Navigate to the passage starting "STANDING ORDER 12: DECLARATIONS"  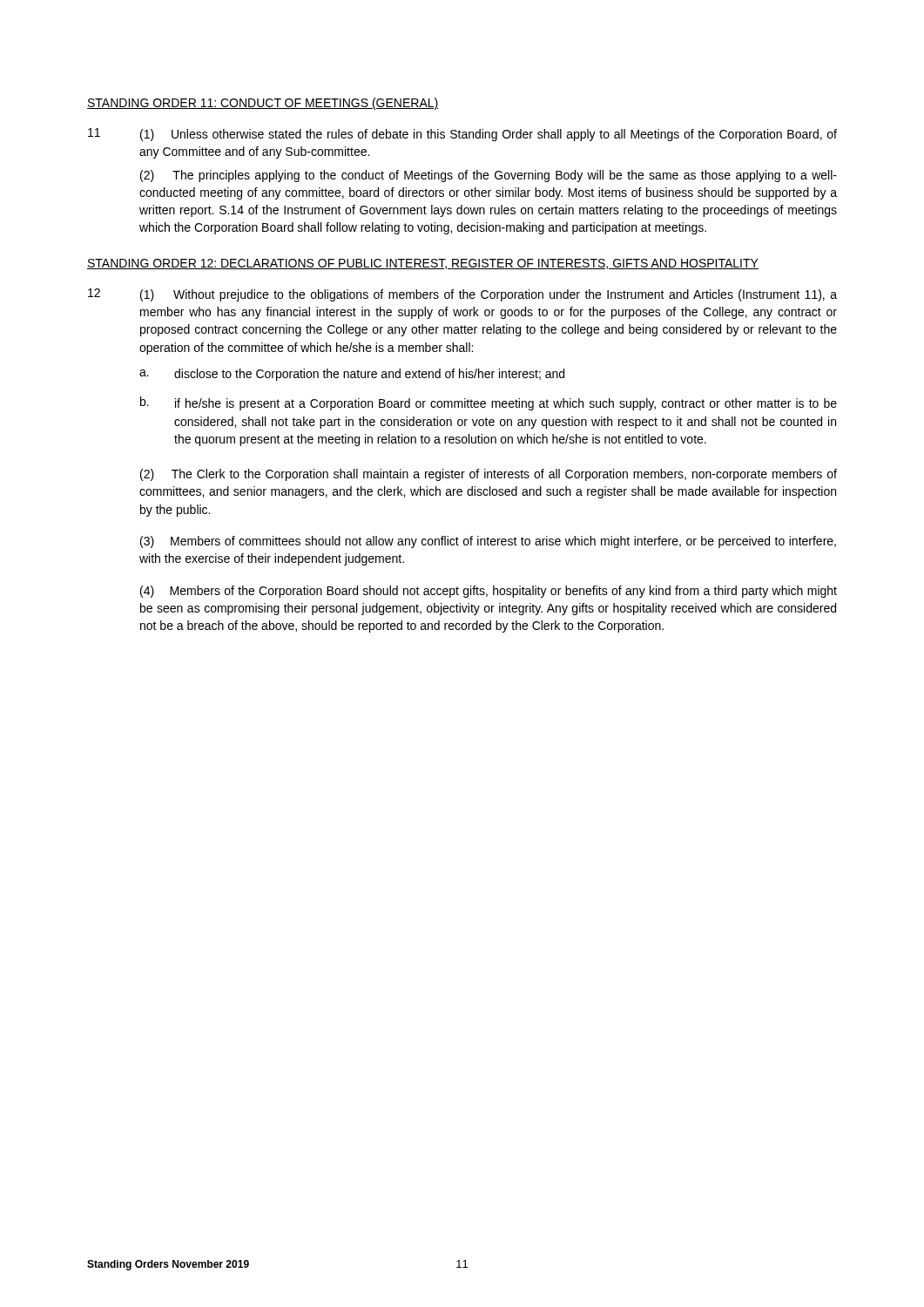tap(423, 263)
